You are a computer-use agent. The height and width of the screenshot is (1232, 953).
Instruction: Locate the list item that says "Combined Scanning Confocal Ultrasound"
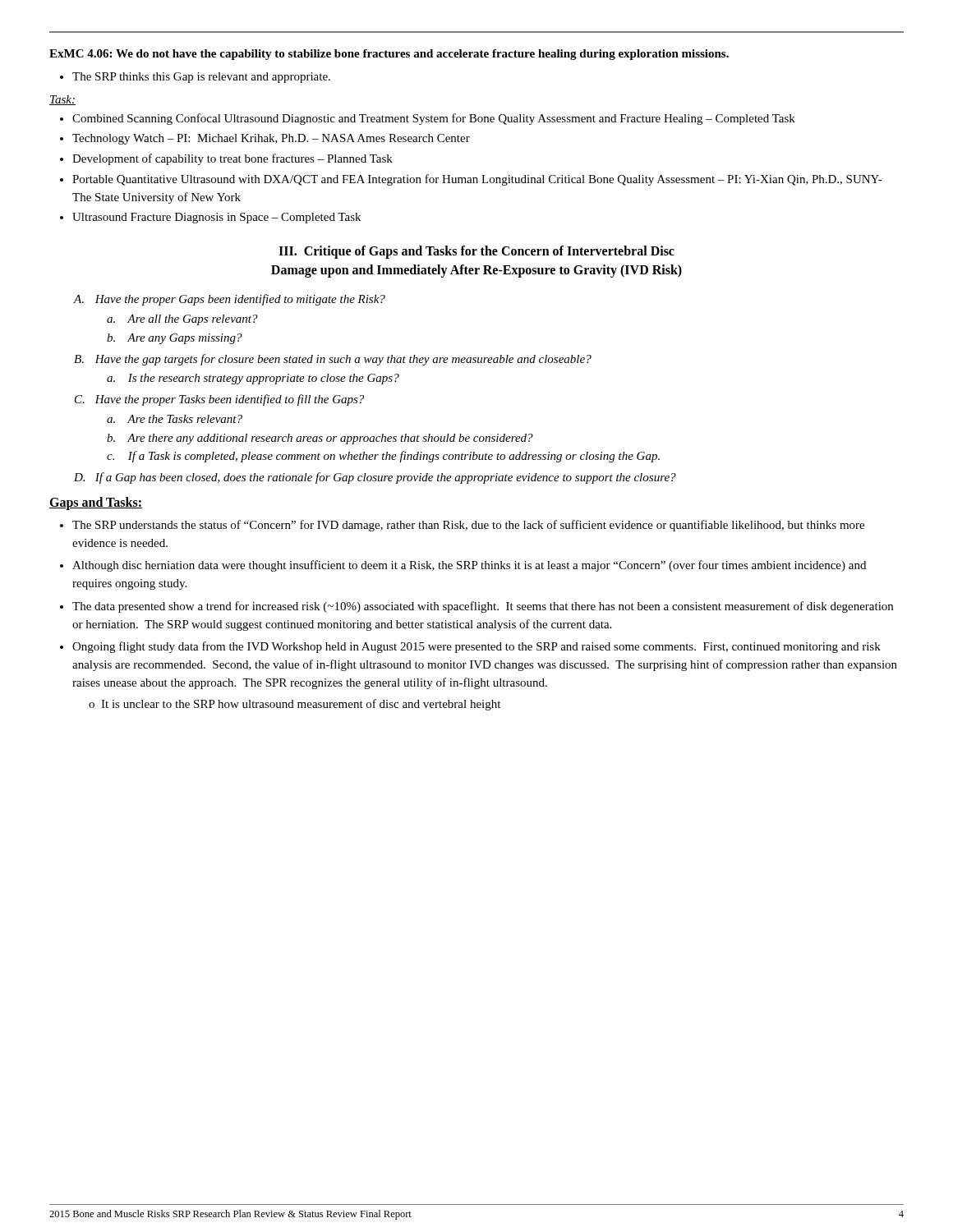[476, 119]
